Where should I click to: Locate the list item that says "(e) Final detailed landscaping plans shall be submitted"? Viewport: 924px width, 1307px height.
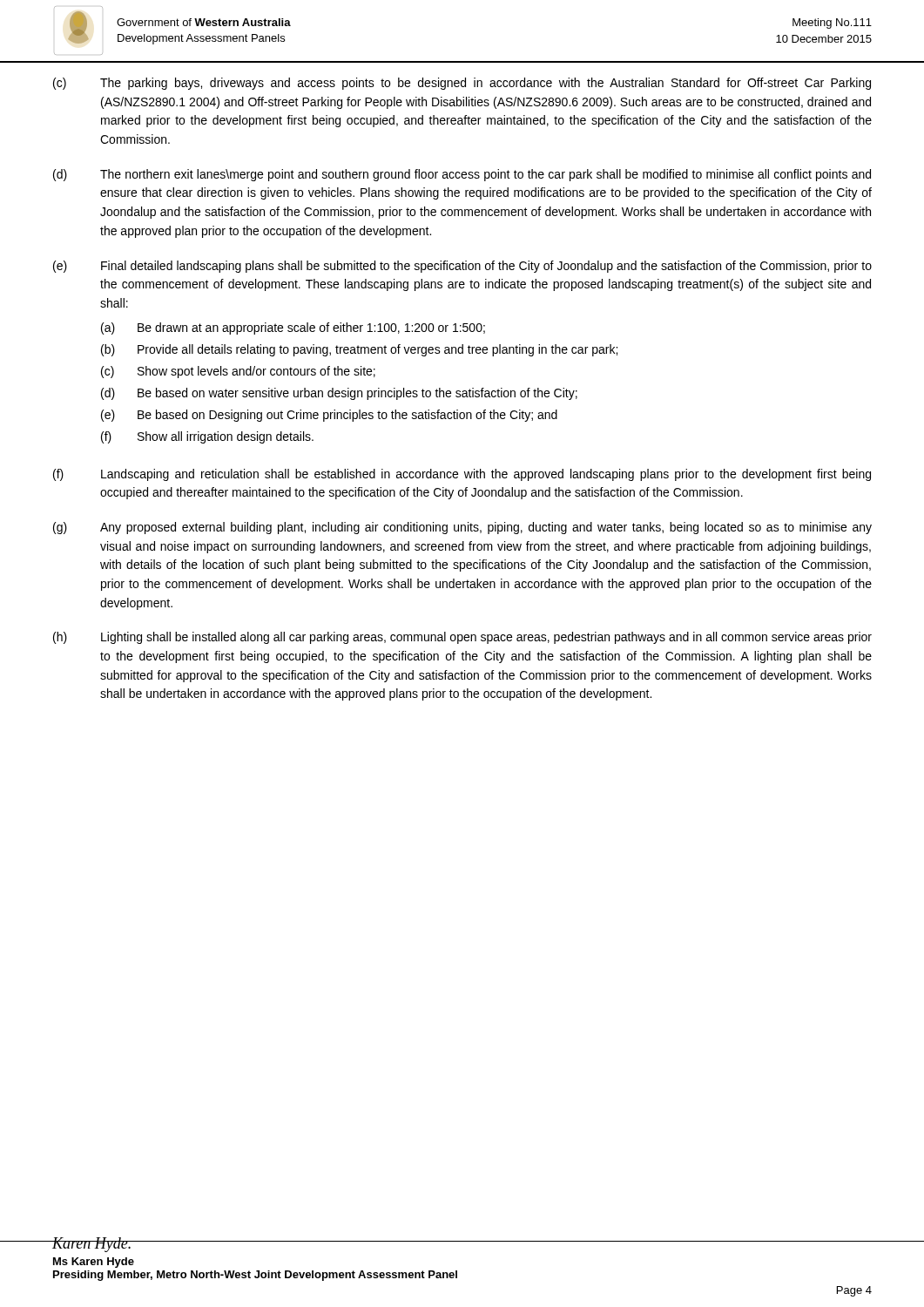462,353
